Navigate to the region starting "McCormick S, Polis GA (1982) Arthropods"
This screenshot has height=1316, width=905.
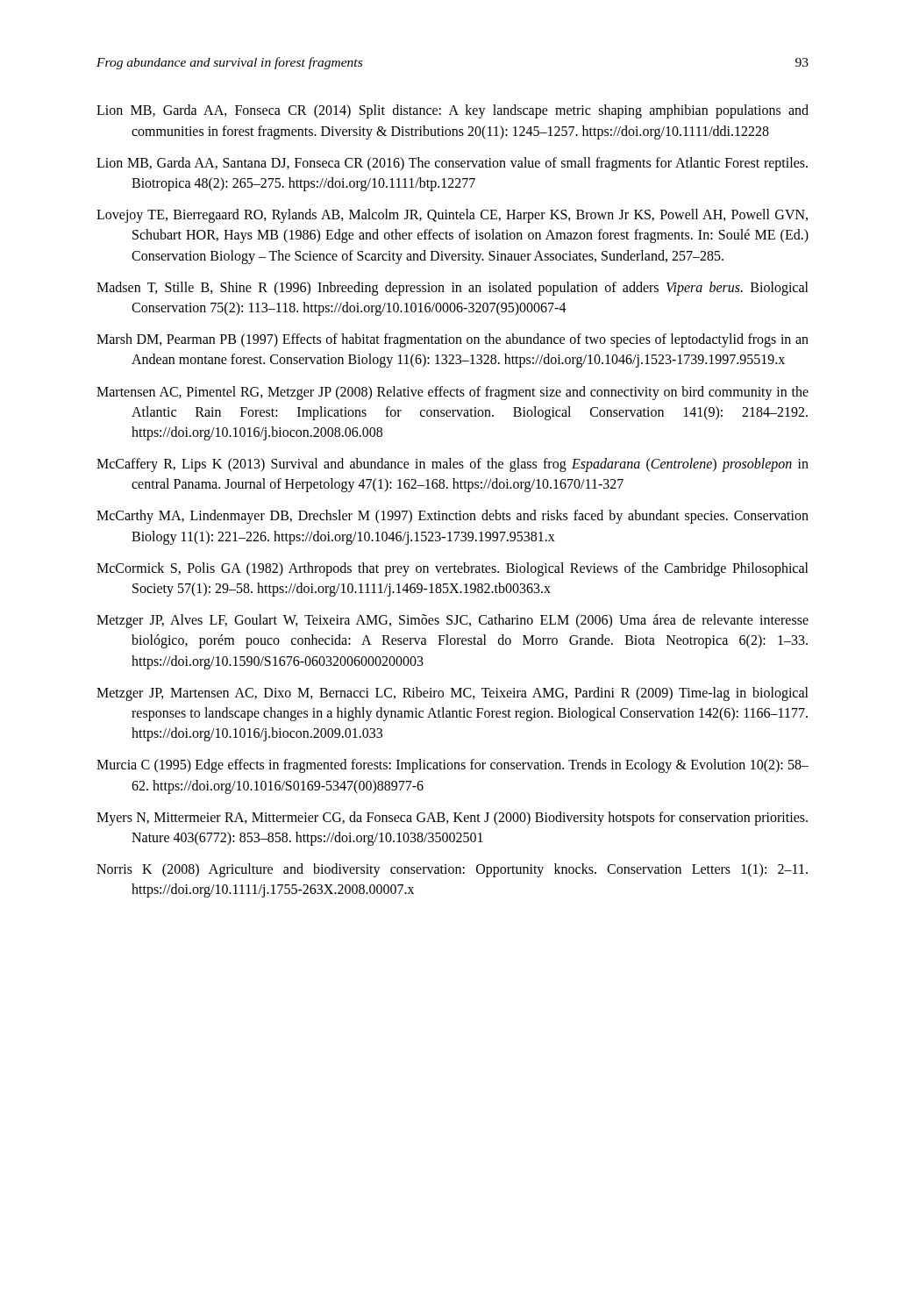coord(452,578)
